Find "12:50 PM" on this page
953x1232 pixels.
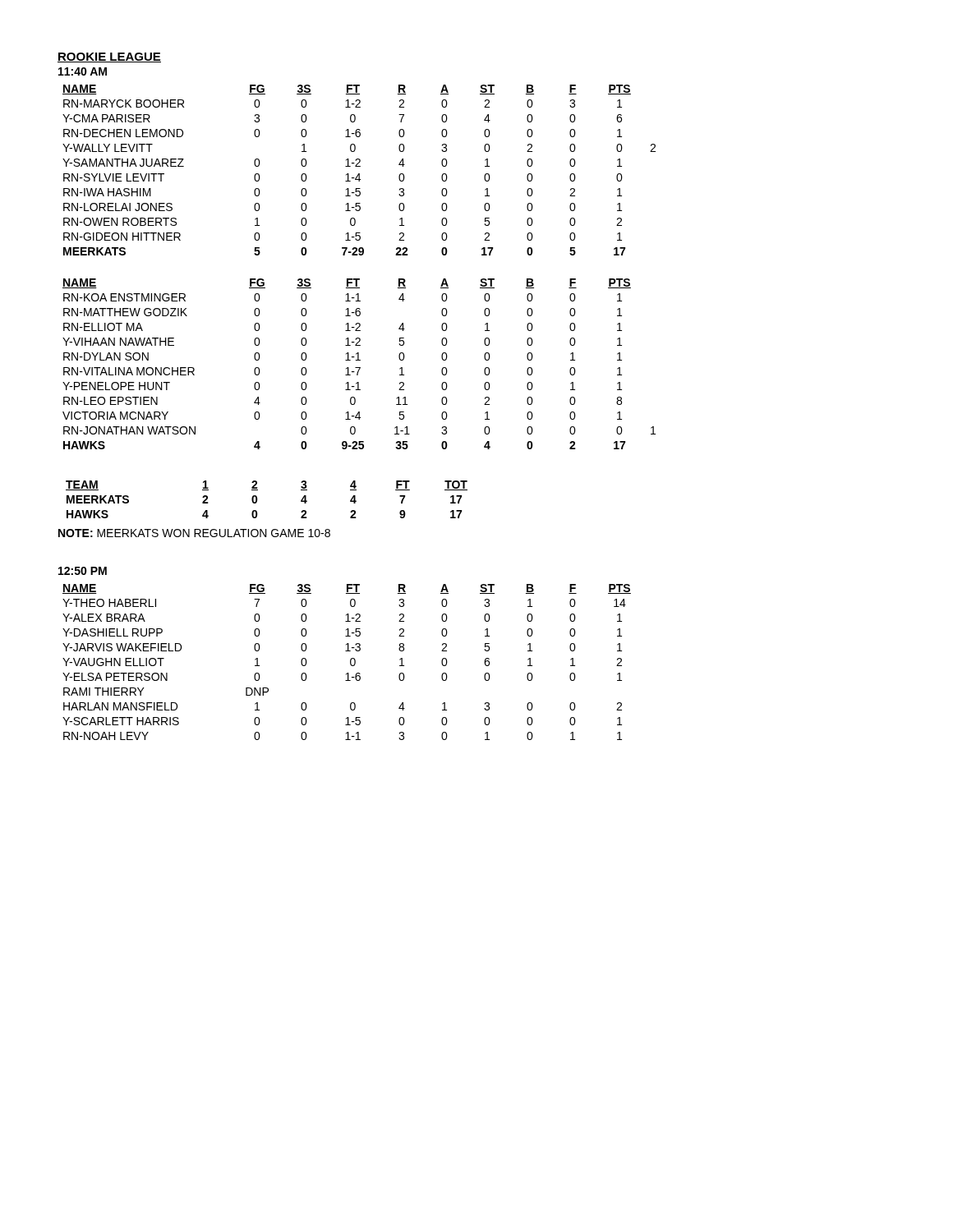click(82, 571)
